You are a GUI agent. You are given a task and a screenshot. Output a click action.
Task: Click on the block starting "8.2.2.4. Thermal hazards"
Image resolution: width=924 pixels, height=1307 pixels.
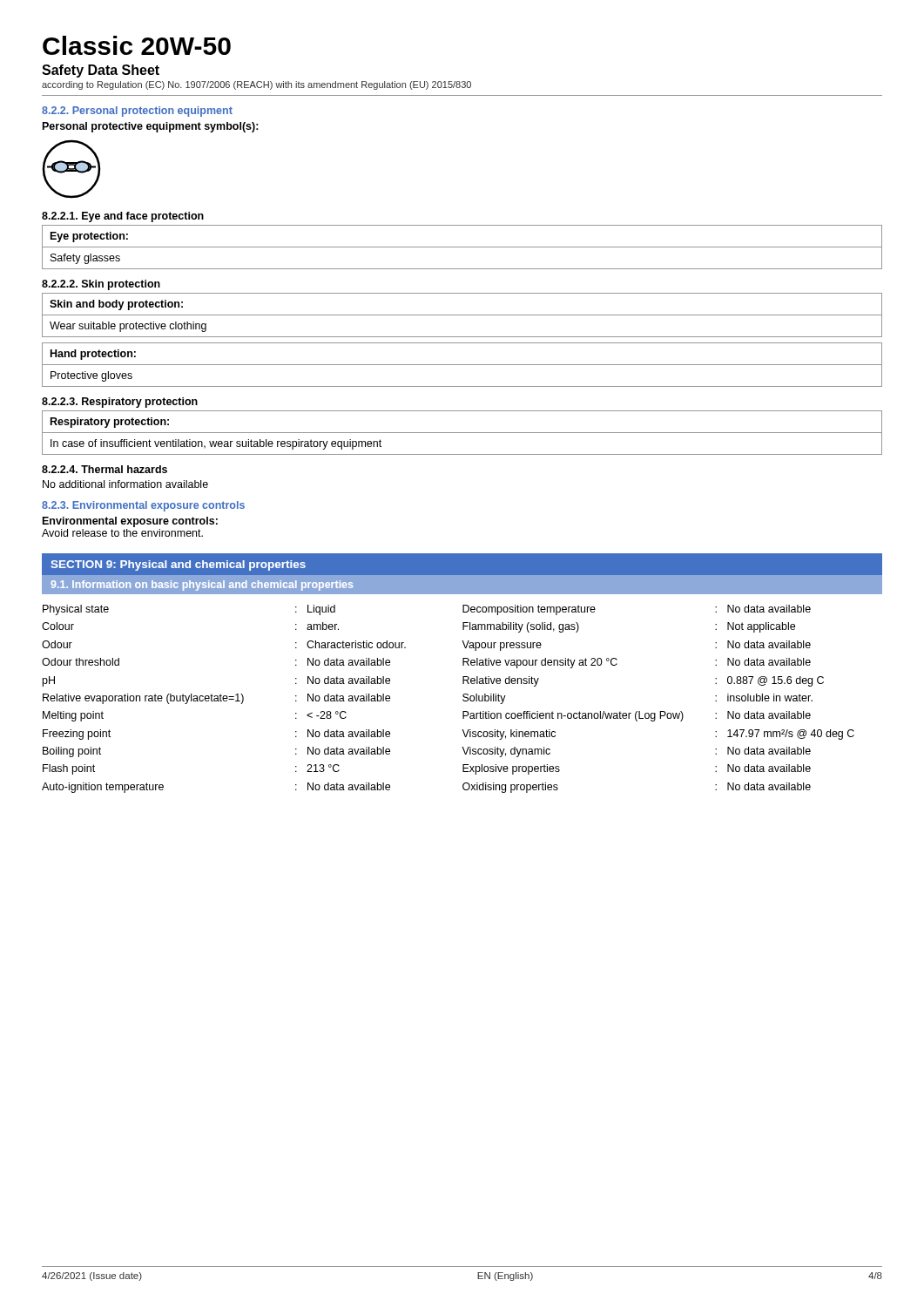click(105, 470)
